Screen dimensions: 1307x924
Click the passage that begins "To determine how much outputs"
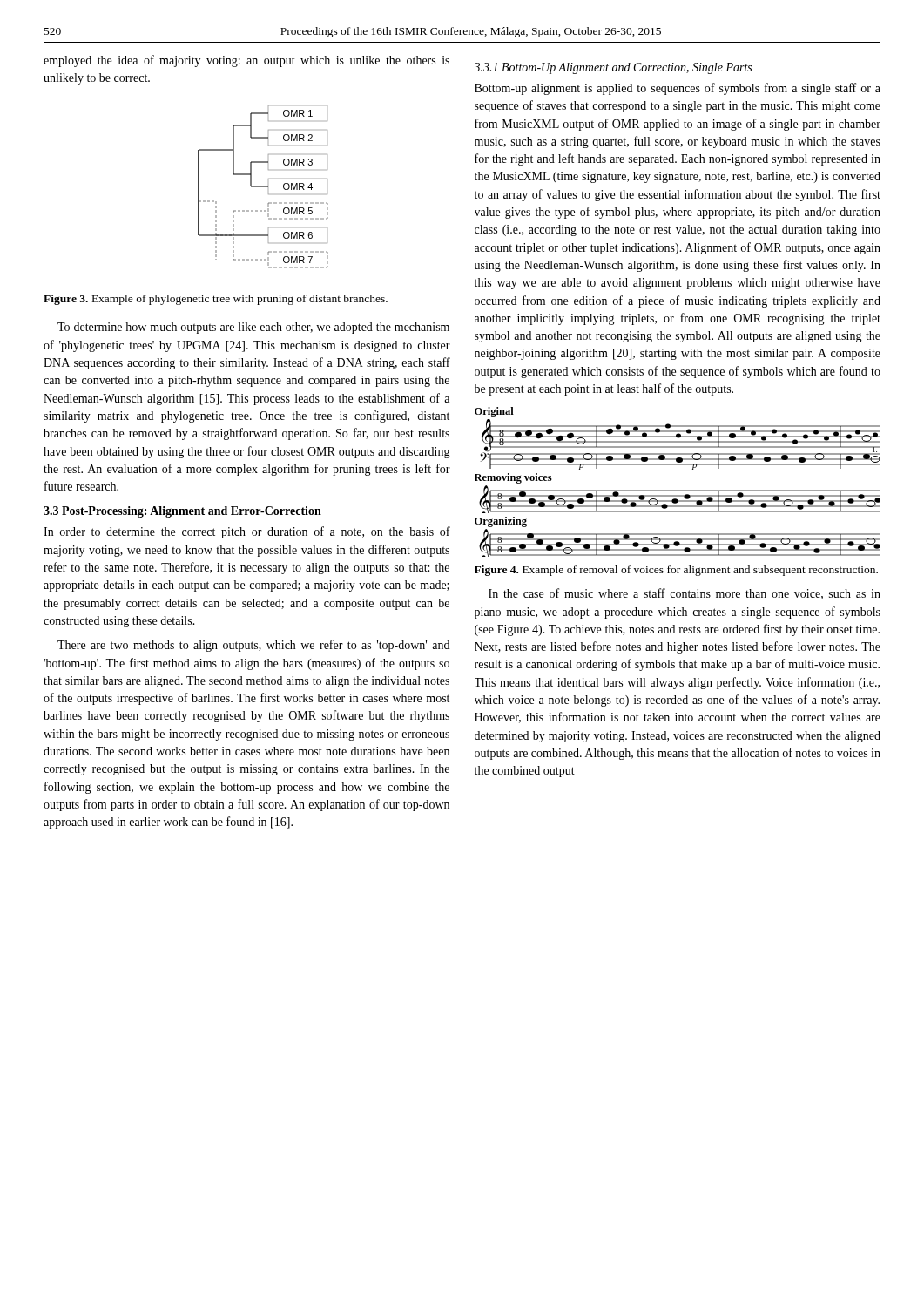coord(247,408)
